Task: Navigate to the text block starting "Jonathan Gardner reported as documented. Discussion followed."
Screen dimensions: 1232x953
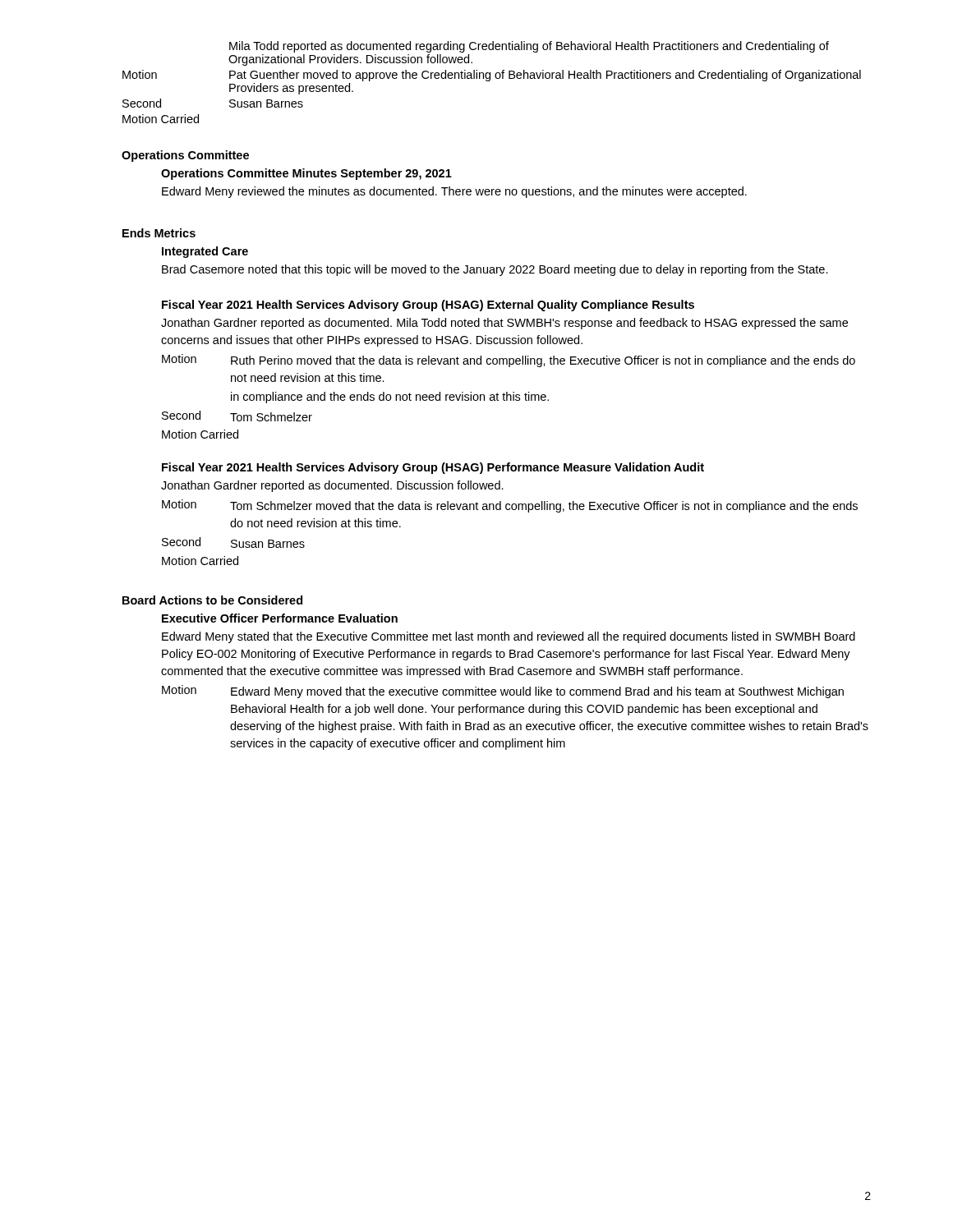Action: (x=333, y=486)
